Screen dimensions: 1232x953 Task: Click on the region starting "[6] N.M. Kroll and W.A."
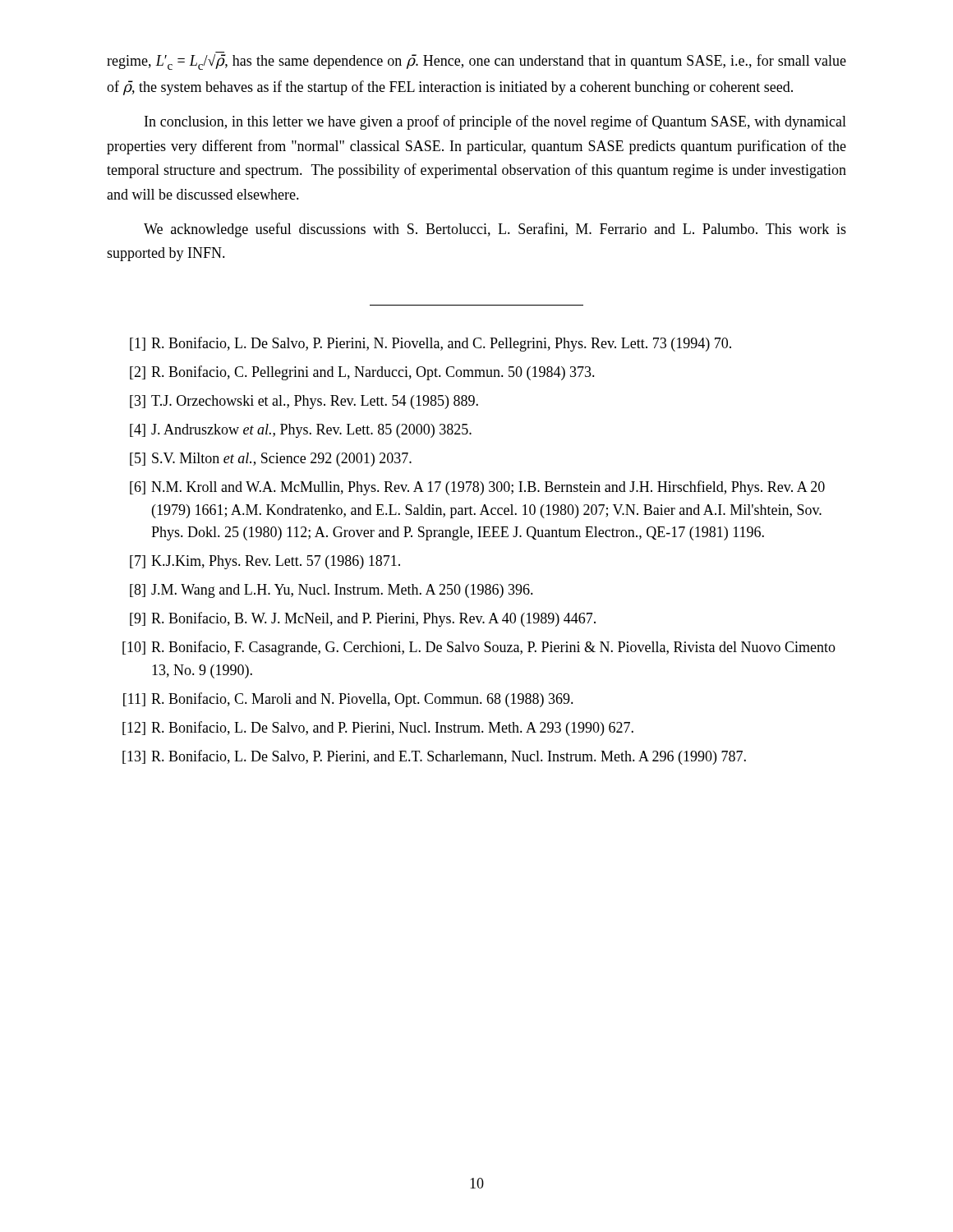click(x=476, y=510)
